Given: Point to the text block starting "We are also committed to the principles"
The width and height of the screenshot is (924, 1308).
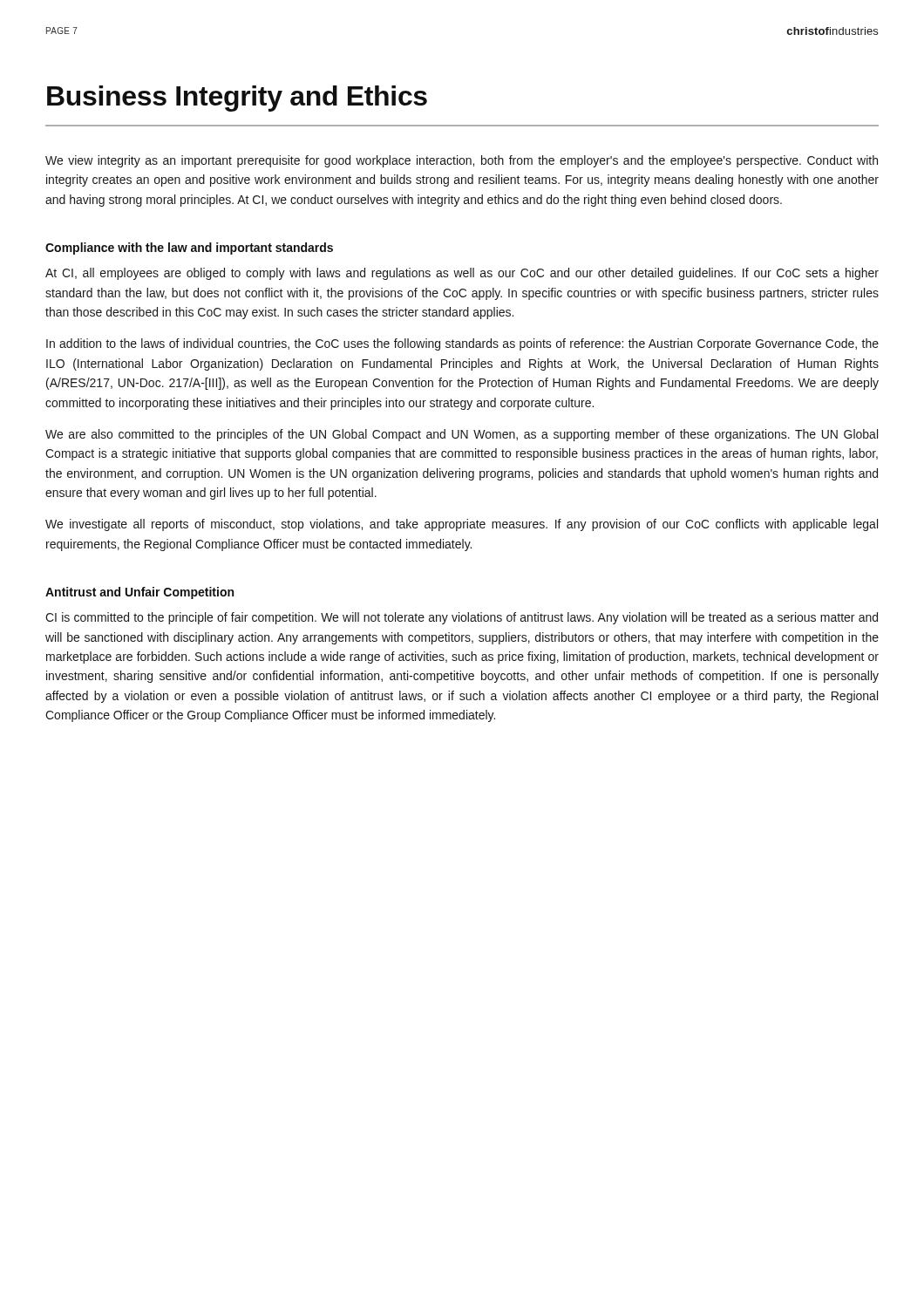Looking at the screenshot, I should [x=462, y=463].
